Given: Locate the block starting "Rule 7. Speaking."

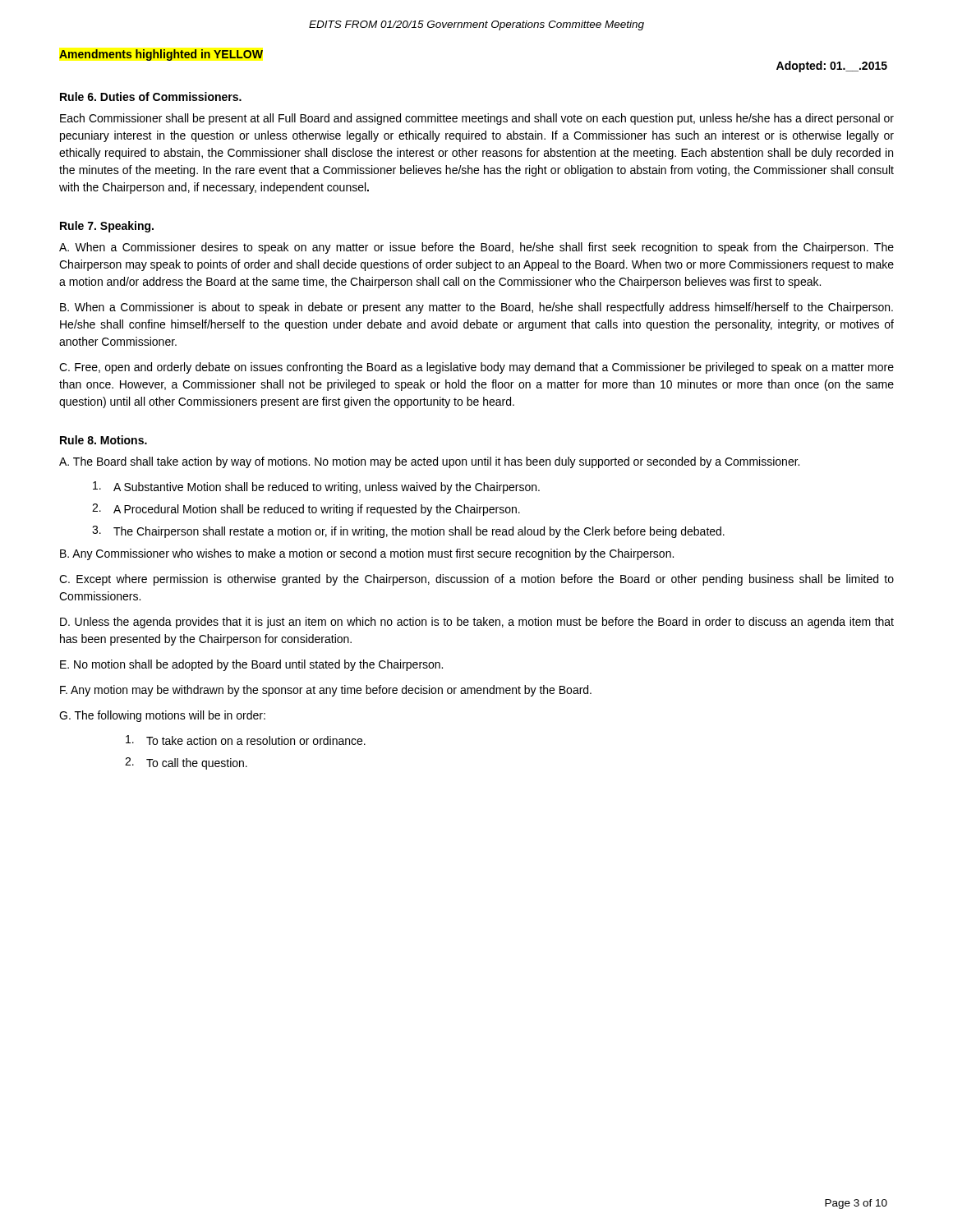Looking at the screenshot, I should 107,226.
